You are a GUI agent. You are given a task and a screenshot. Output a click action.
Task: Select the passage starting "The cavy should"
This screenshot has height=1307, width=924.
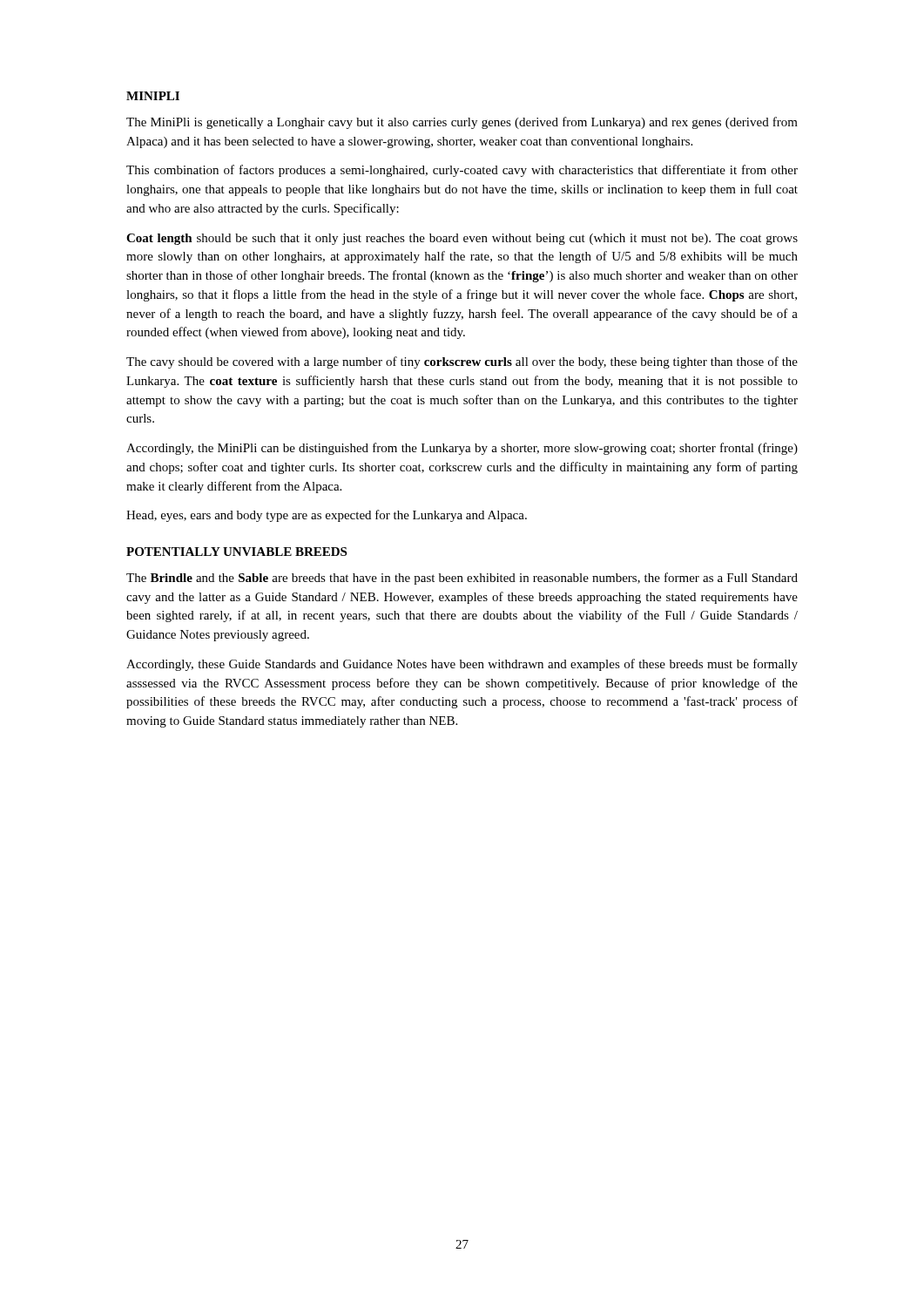[x=462, y=390]
